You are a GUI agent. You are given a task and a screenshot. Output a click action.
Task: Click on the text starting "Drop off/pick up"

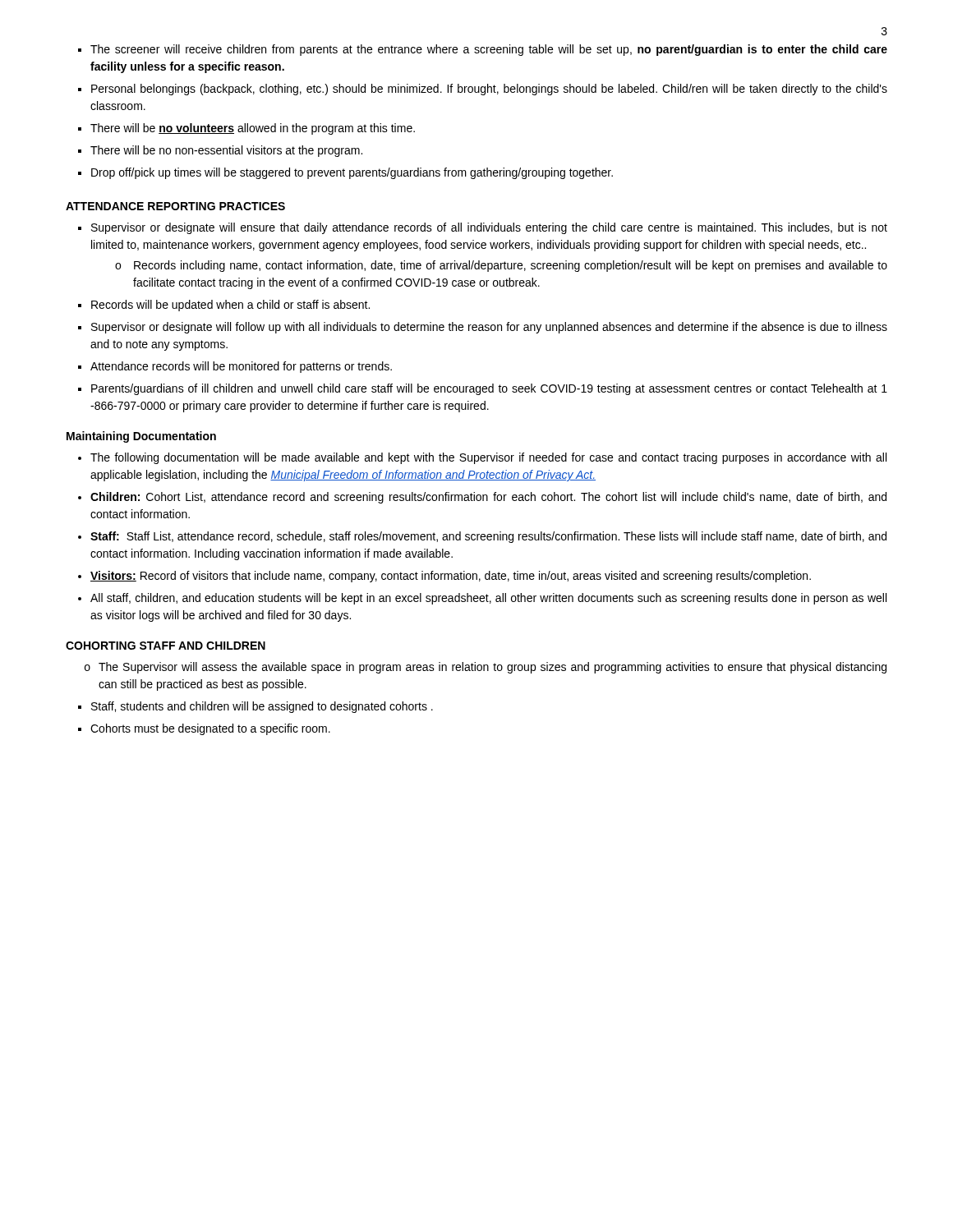[x=352, y=172]
